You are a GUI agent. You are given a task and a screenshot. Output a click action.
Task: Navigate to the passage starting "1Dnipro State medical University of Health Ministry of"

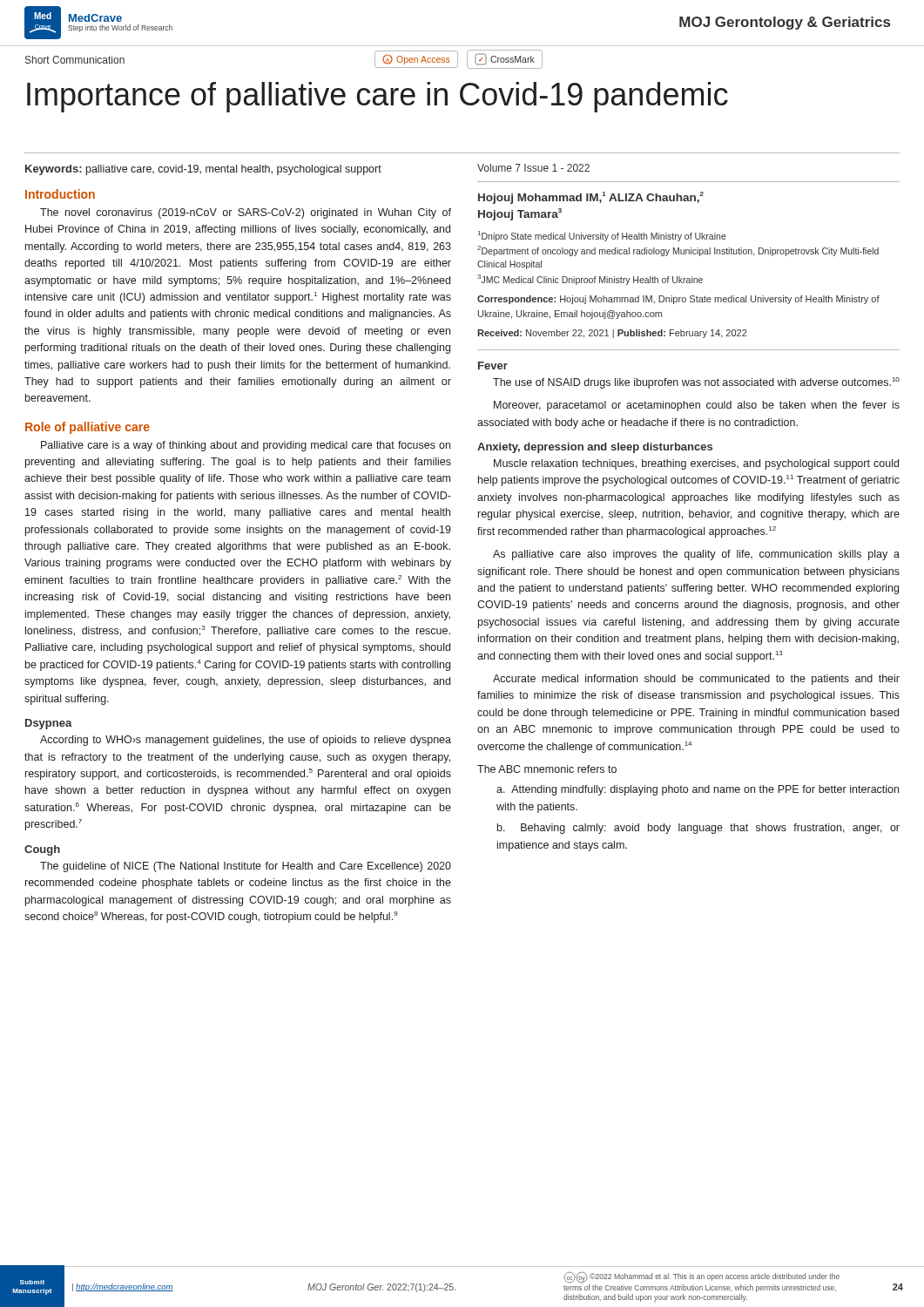pyautogui.click(x=678, y=257)
